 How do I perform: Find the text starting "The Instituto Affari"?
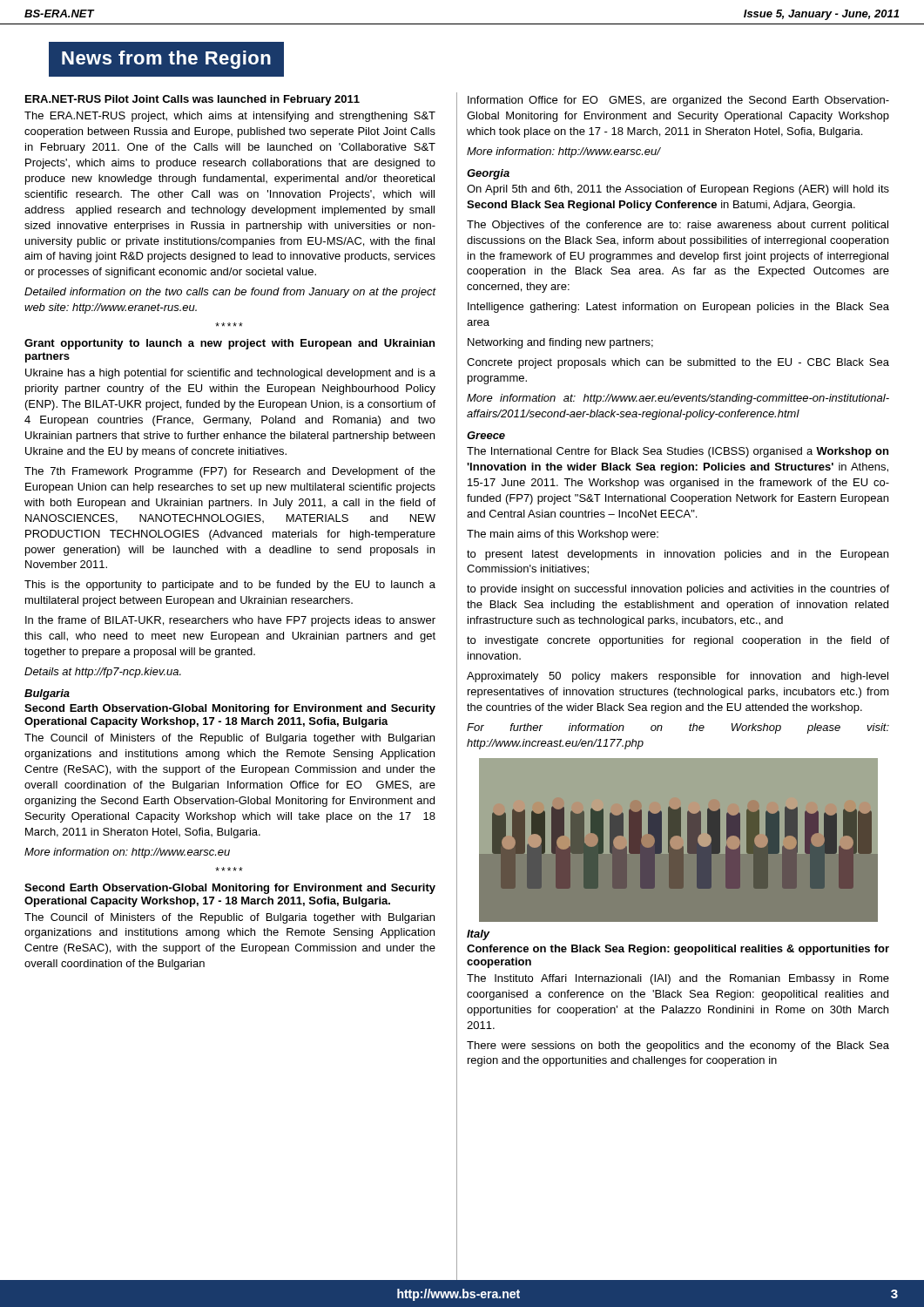[678, 1002]
